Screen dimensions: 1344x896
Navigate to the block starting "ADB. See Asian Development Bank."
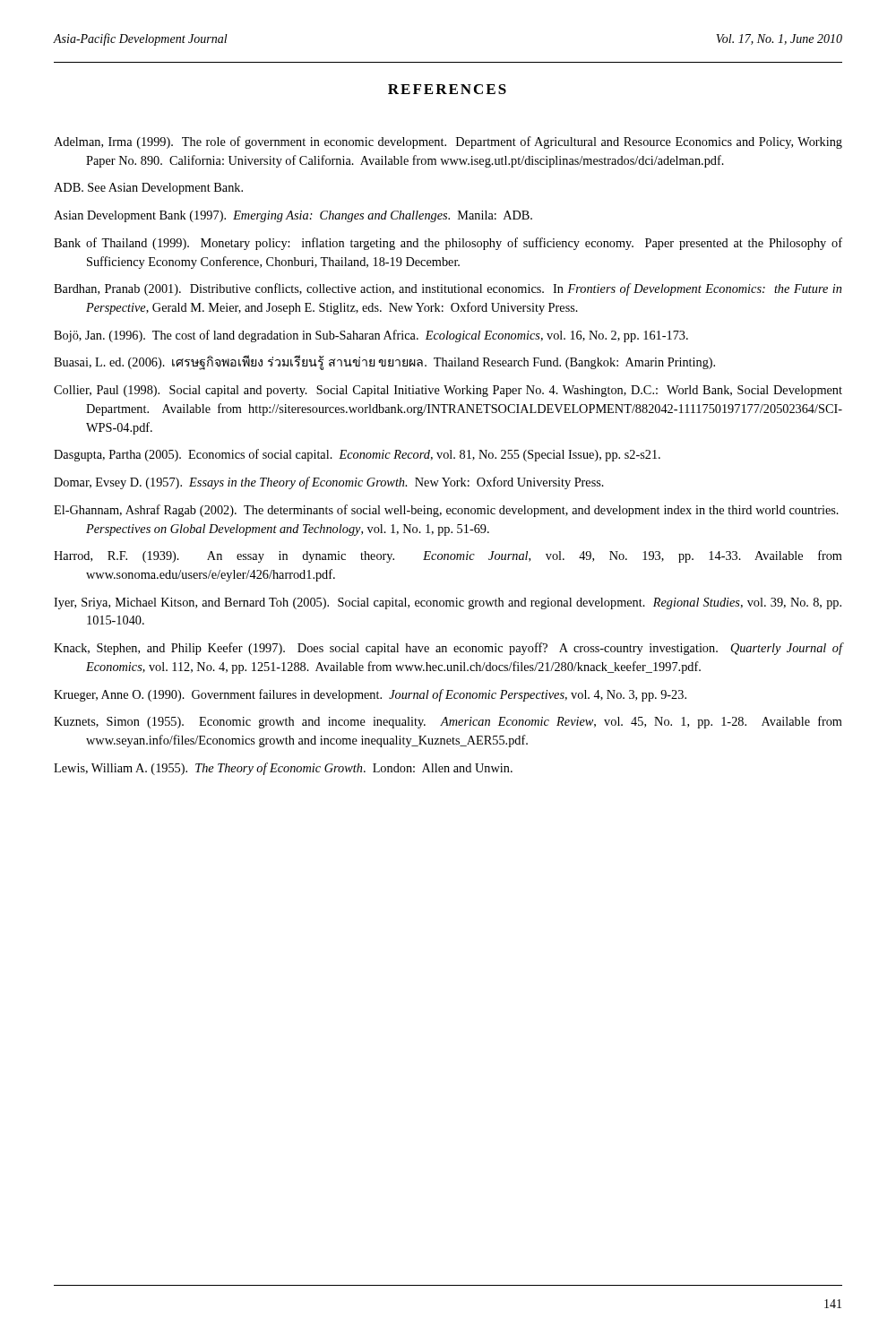coord(149,188)
